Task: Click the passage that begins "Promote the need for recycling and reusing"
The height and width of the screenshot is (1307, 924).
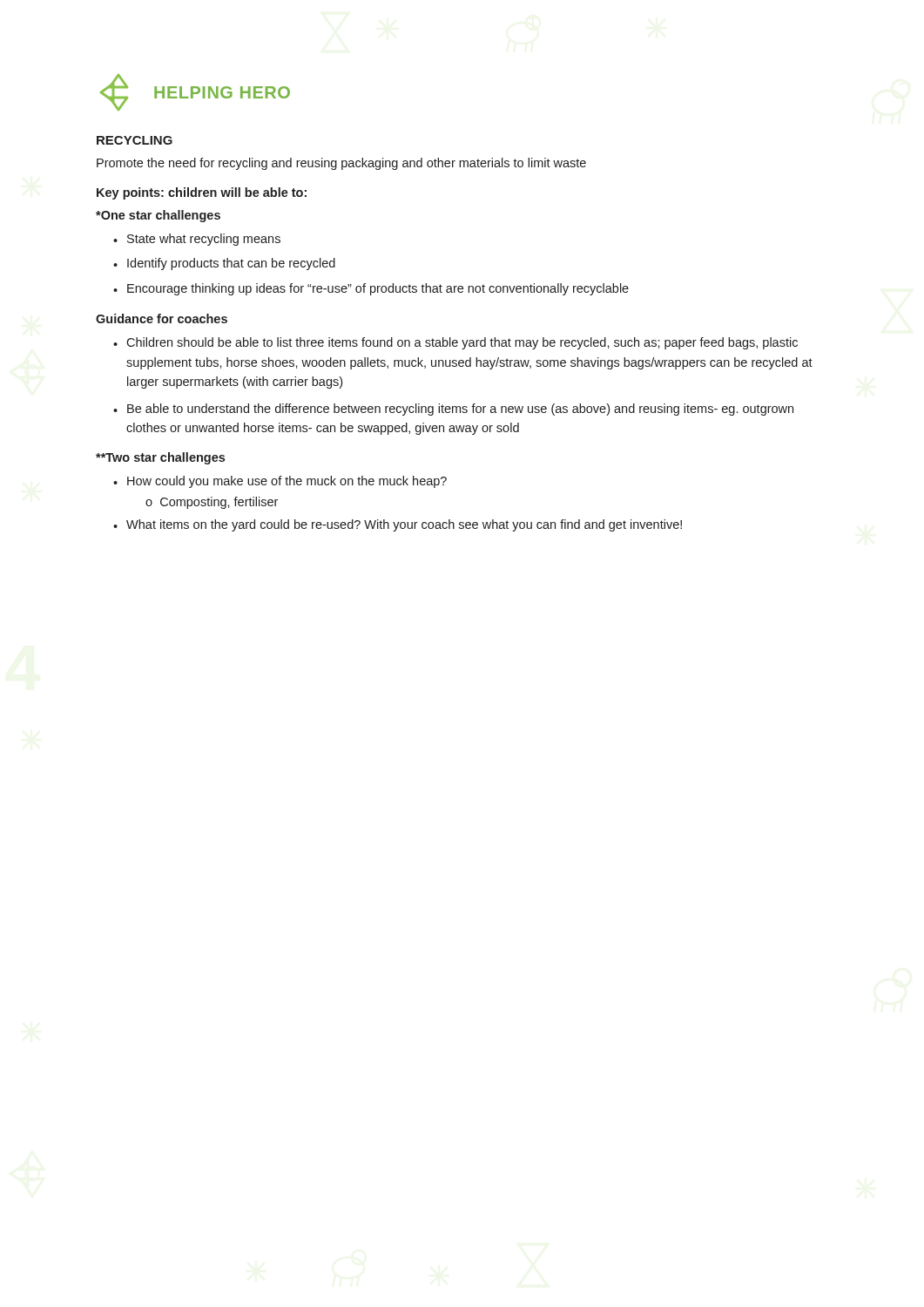Action: pyautogui.click(x=341, y=163)
